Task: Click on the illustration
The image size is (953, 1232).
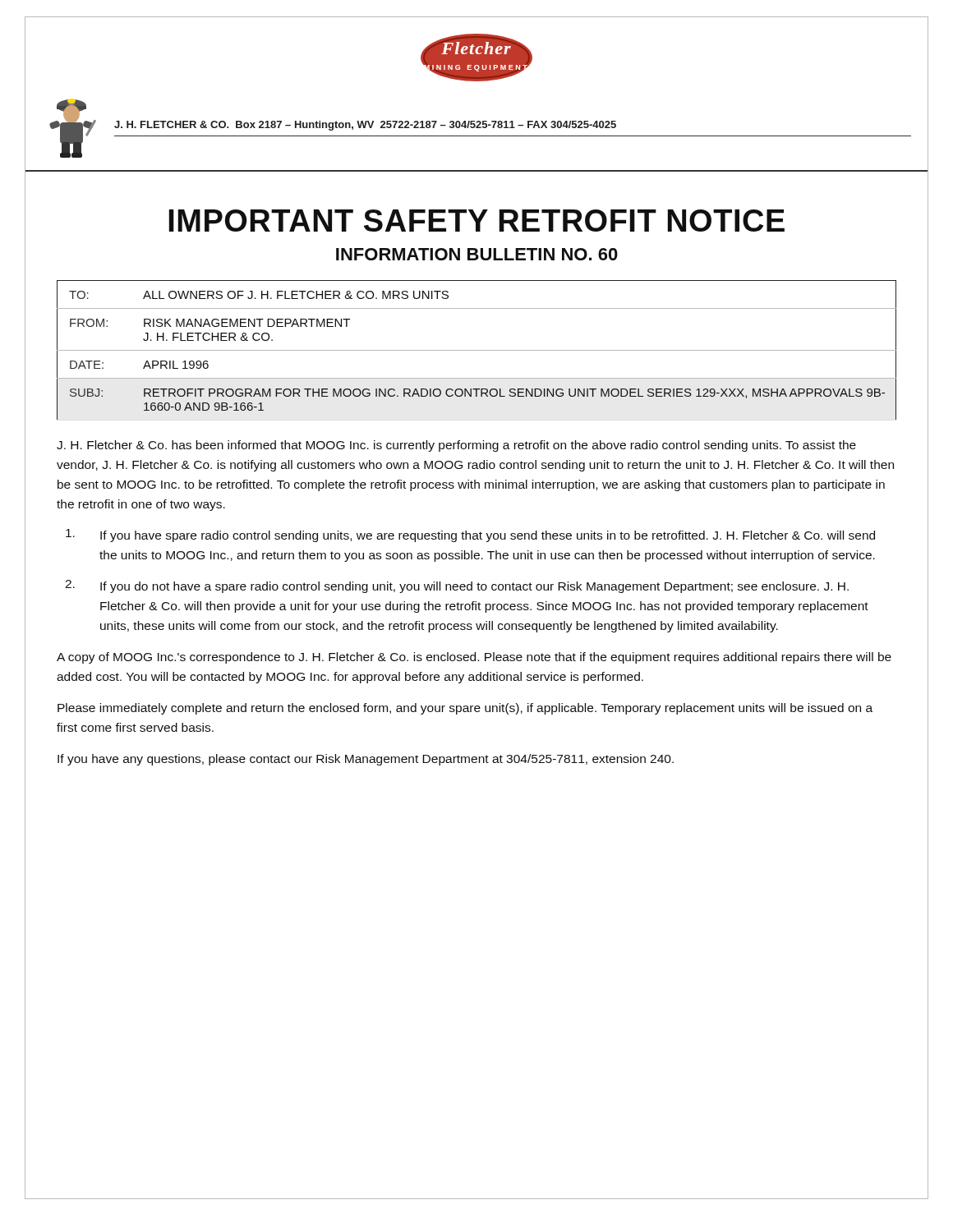Action: click(71, 127)
